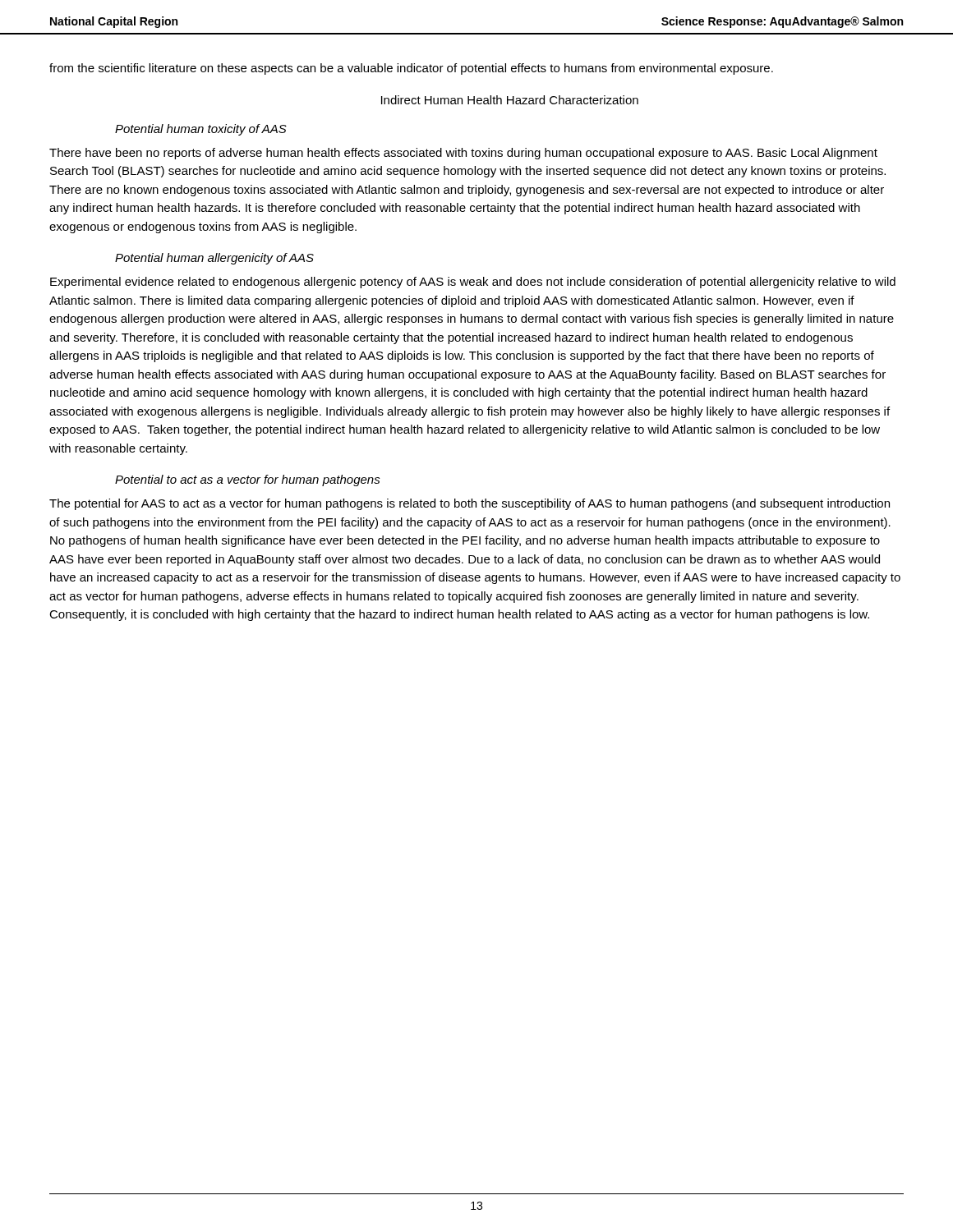This screenshot has width=953, height=1232.
Task: Locate the section header with the text "Indirect Human Health"
Action: [509, 99]
